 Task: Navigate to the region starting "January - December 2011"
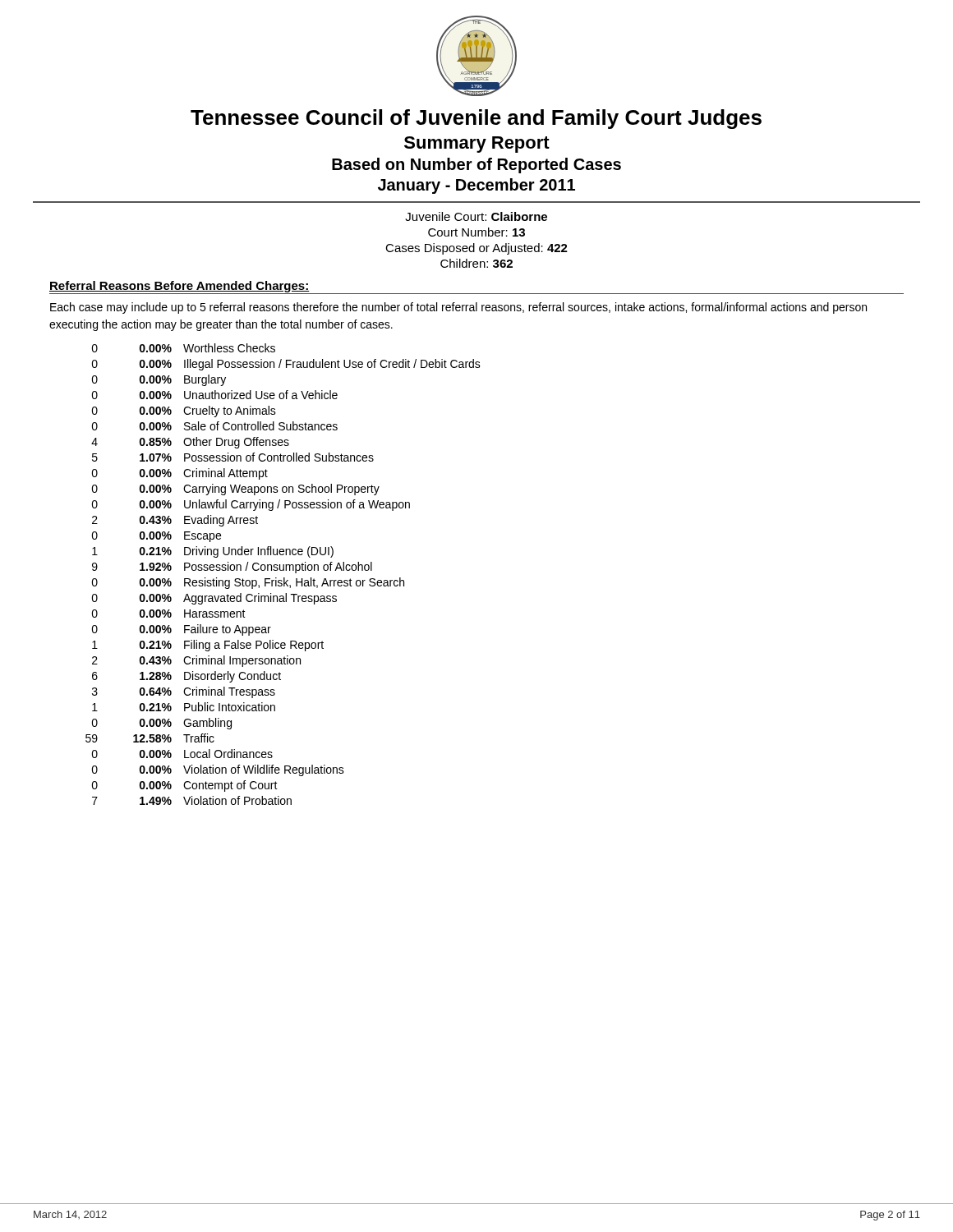pyautogui.click(x=476, y=185)
